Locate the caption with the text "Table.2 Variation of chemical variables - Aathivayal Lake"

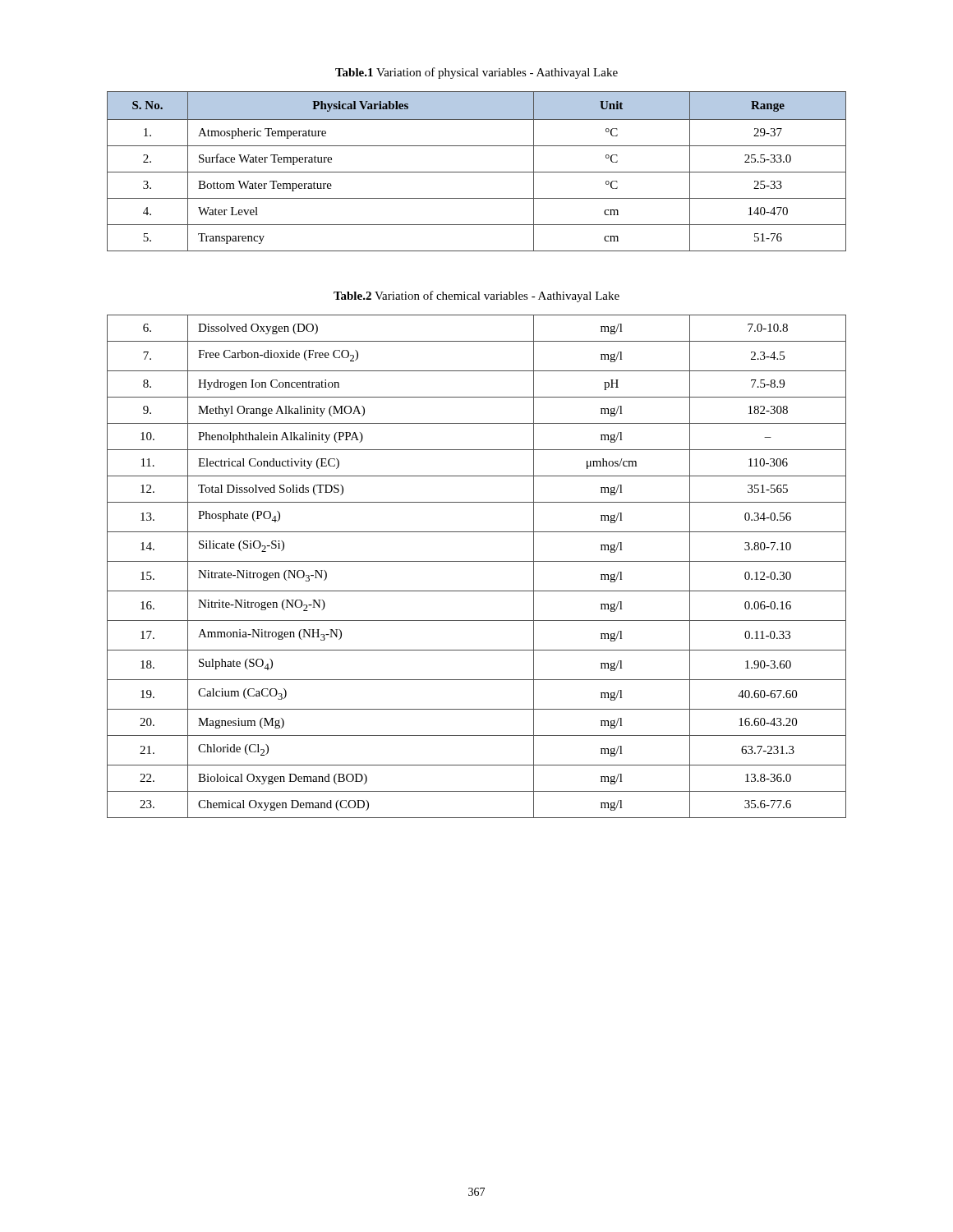[x=476, y=296]
